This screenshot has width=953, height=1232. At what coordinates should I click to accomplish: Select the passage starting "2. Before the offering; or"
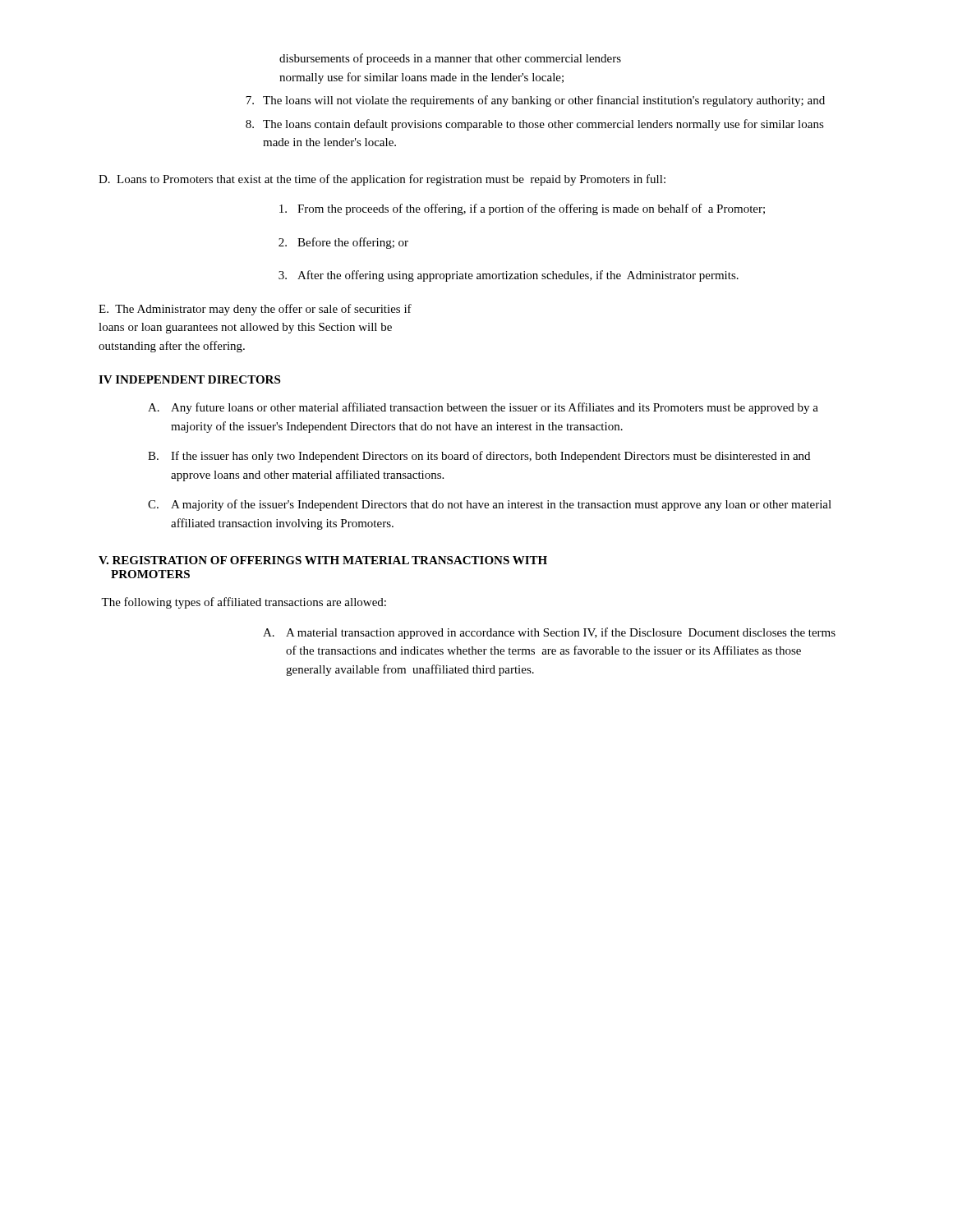(343, 243)
